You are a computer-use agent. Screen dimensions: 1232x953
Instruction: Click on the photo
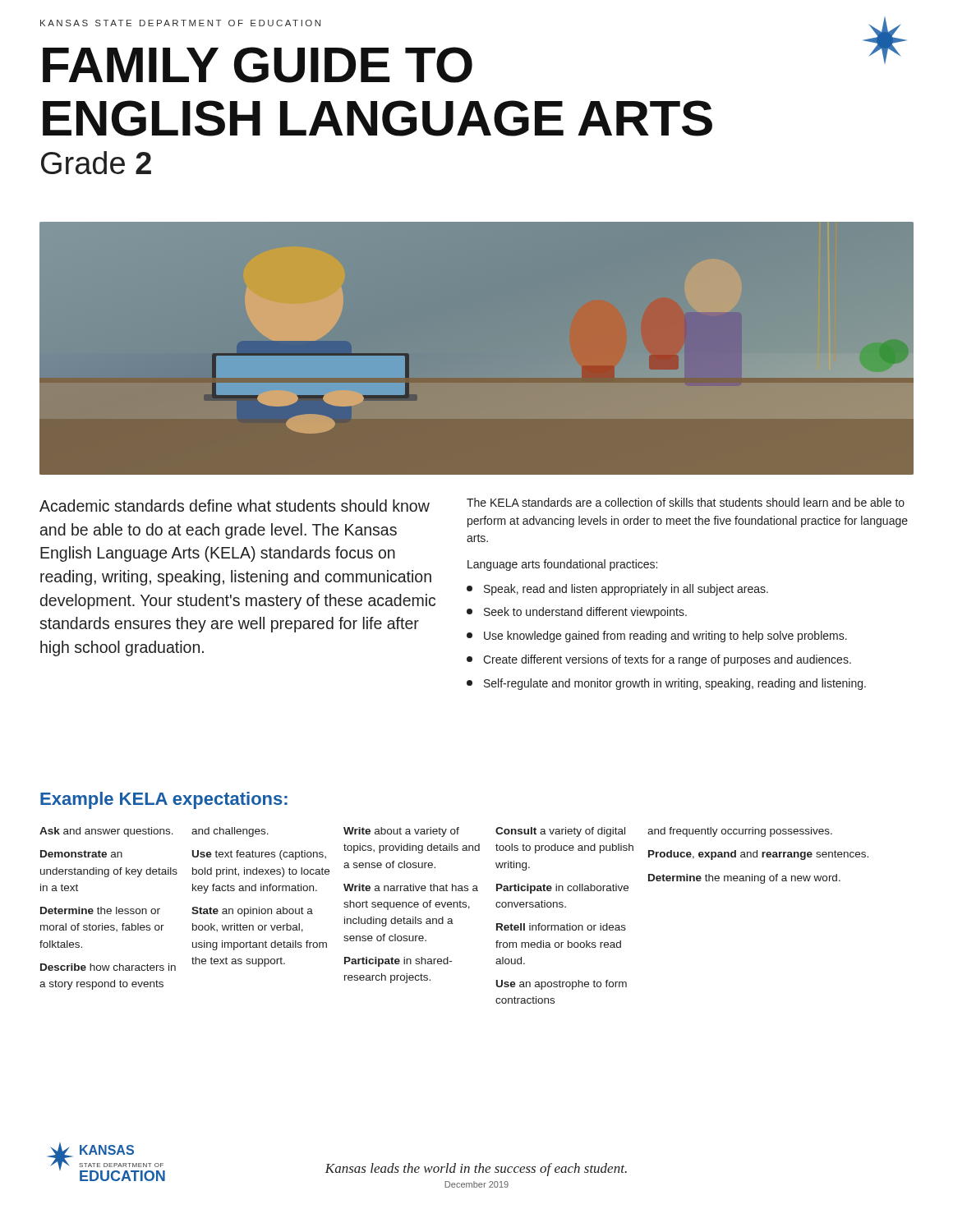click(x=476, y=348)
